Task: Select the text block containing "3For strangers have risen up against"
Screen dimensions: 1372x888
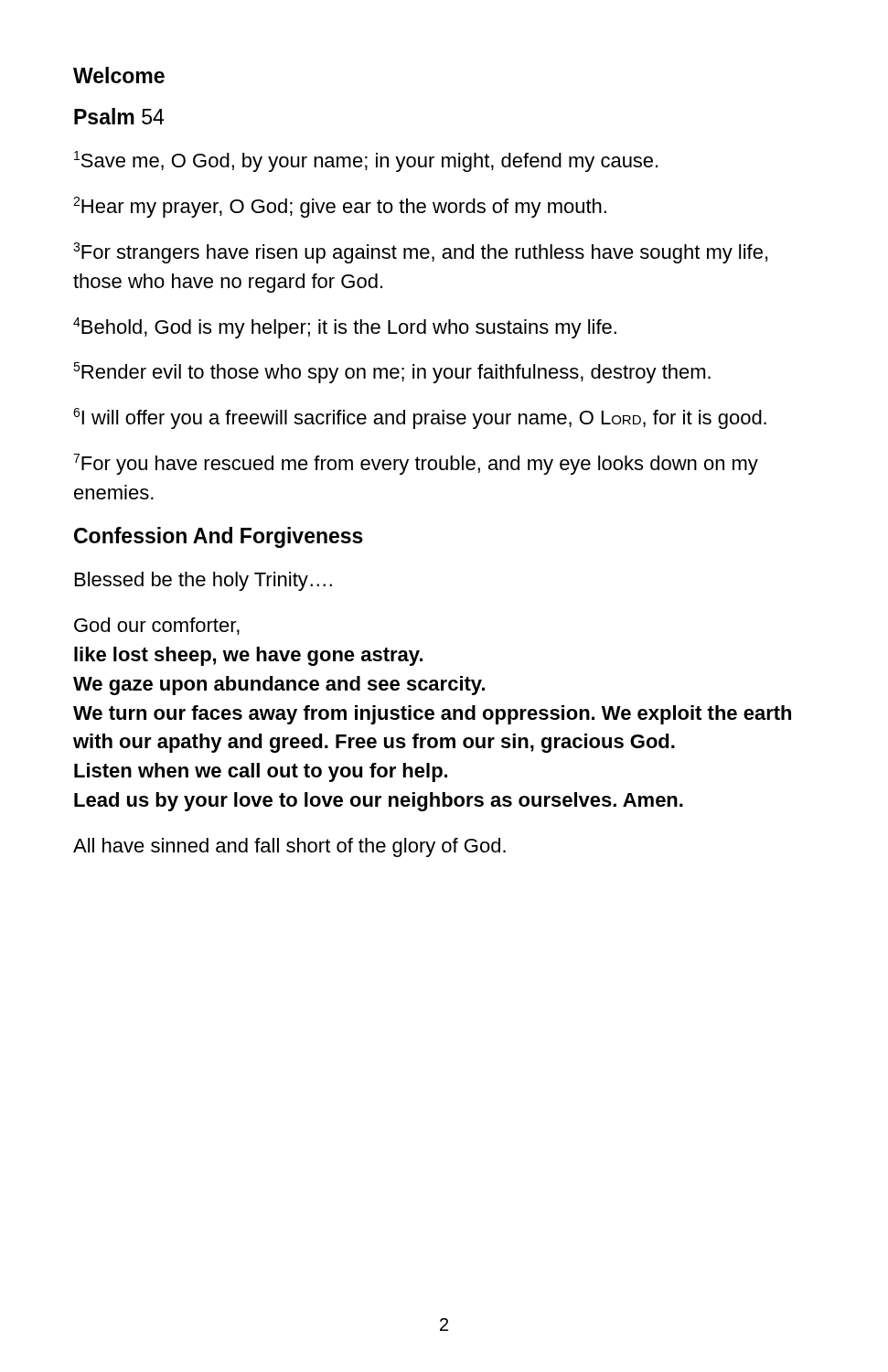Action: point(421,266)
